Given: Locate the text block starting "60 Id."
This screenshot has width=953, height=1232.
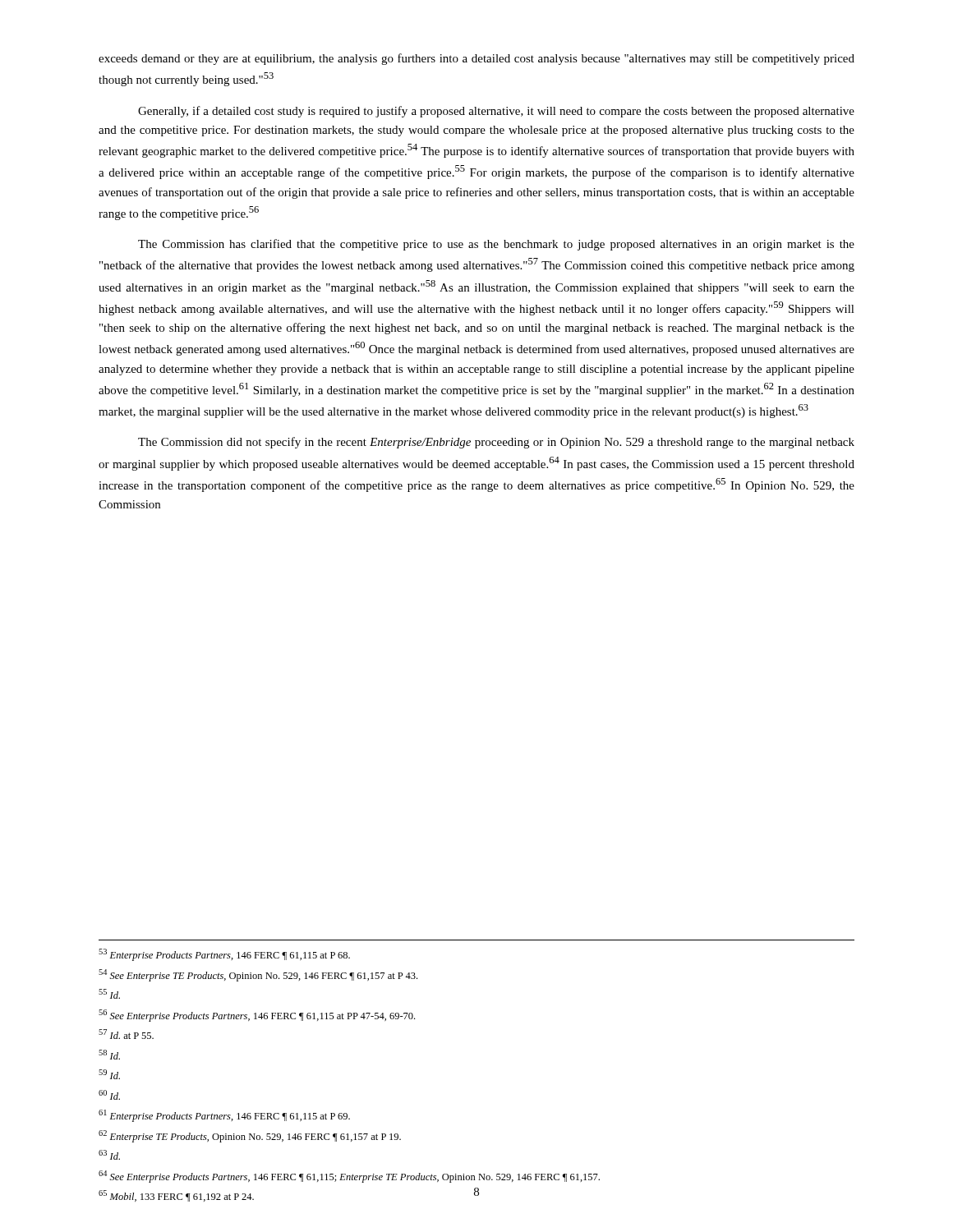Looking at the screenshot, I should (109, 1095).
